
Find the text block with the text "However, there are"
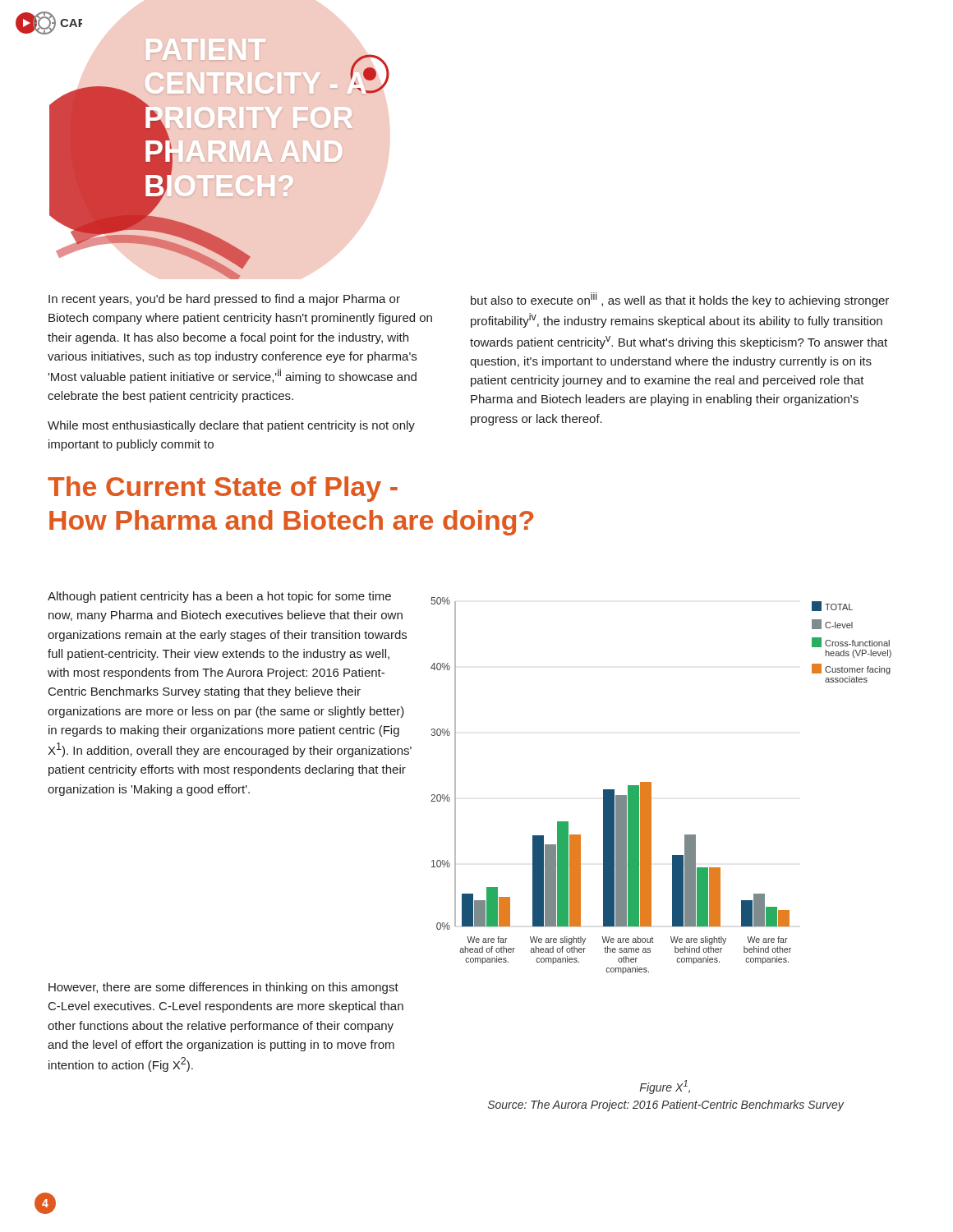point(230,1026)
